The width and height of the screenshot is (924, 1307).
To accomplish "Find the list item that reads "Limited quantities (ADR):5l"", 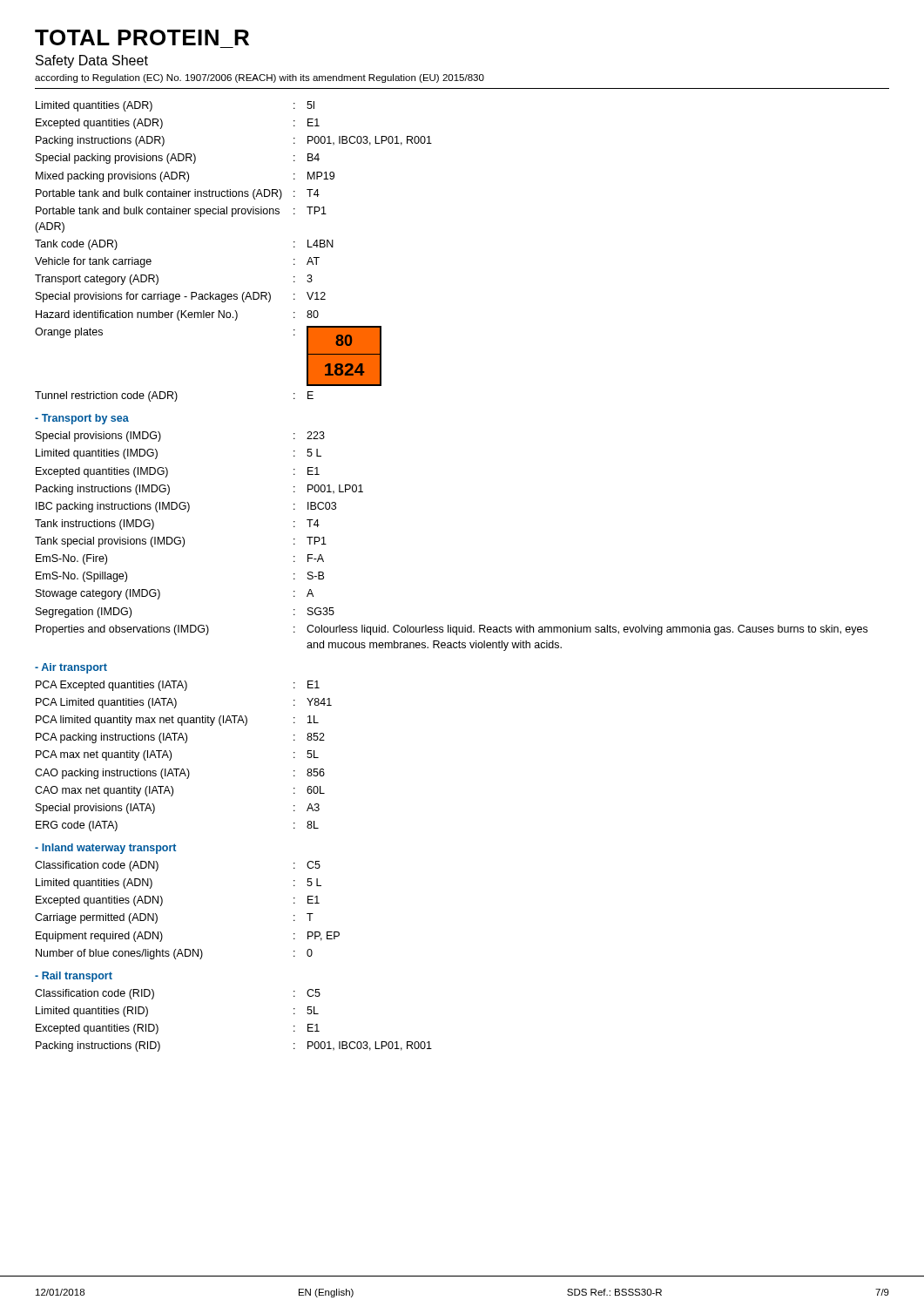I will [93, 106].
